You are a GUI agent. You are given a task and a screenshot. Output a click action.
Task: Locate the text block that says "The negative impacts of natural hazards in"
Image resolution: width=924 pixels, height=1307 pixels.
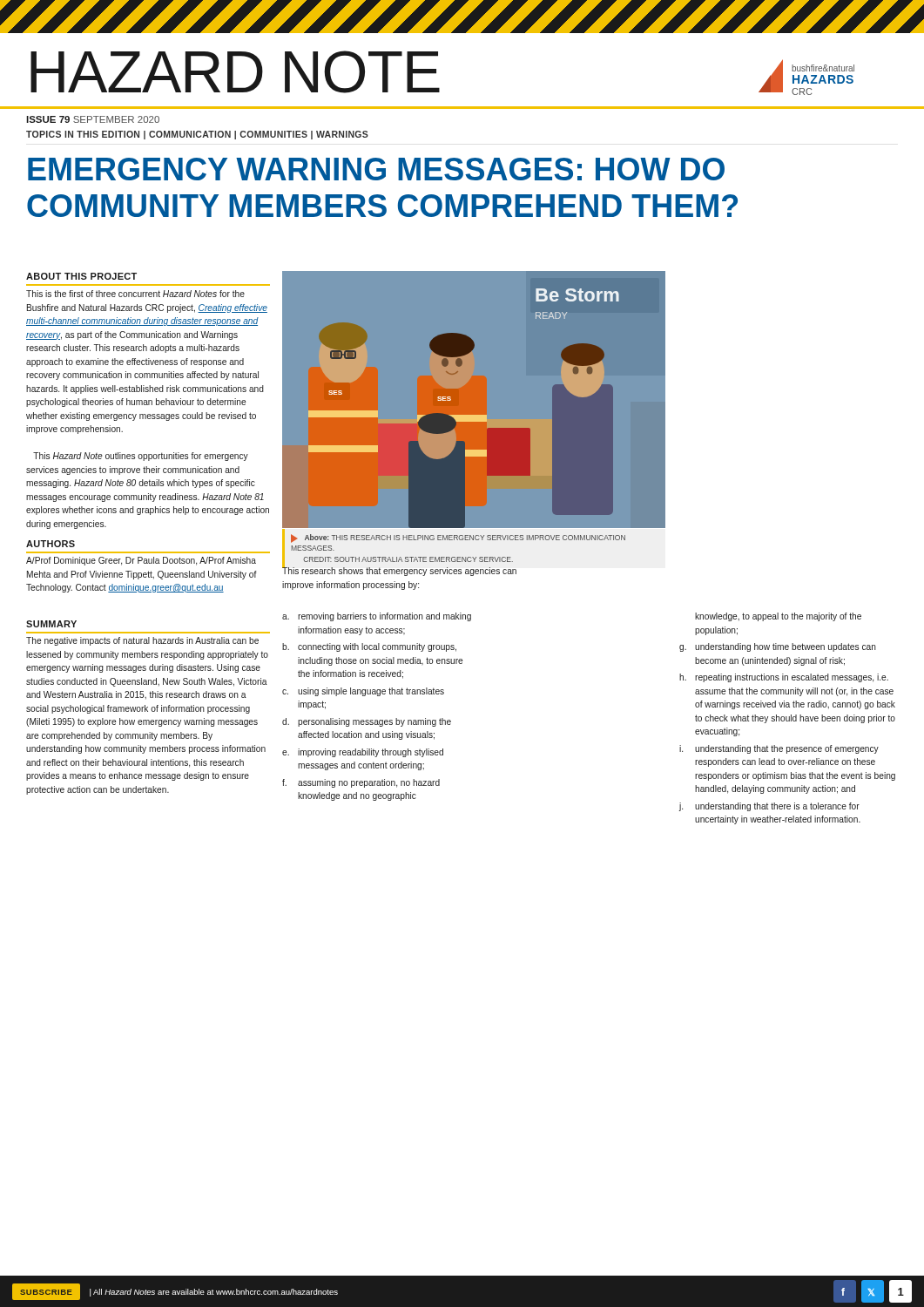[x=147, y=715]
